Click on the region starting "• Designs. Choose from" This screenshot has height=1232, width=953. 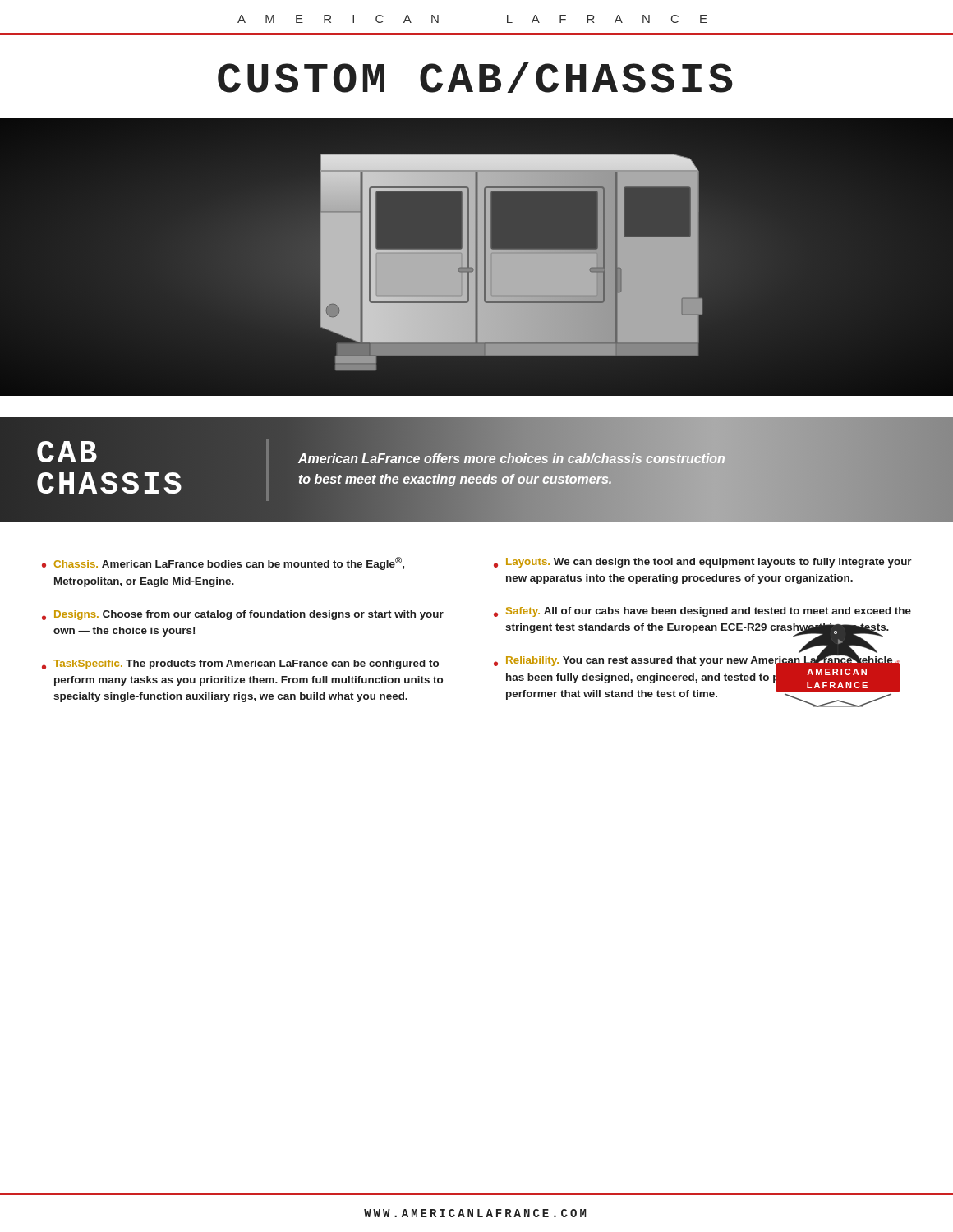click(x=251, y=622)
